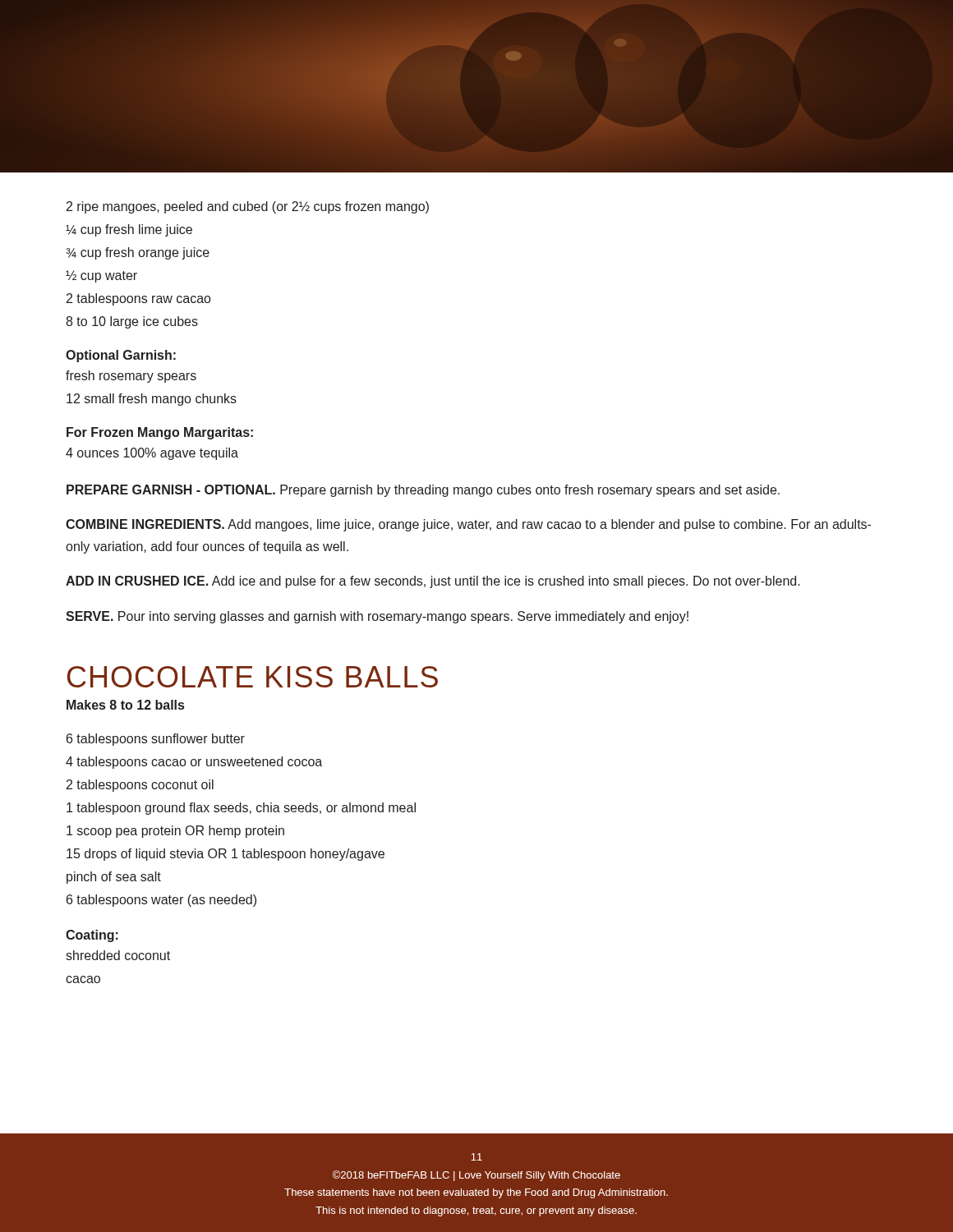
Task: Find the passage starting "ADD IN CRUSHED ICE. Add ice"
Action: (433, 581)
